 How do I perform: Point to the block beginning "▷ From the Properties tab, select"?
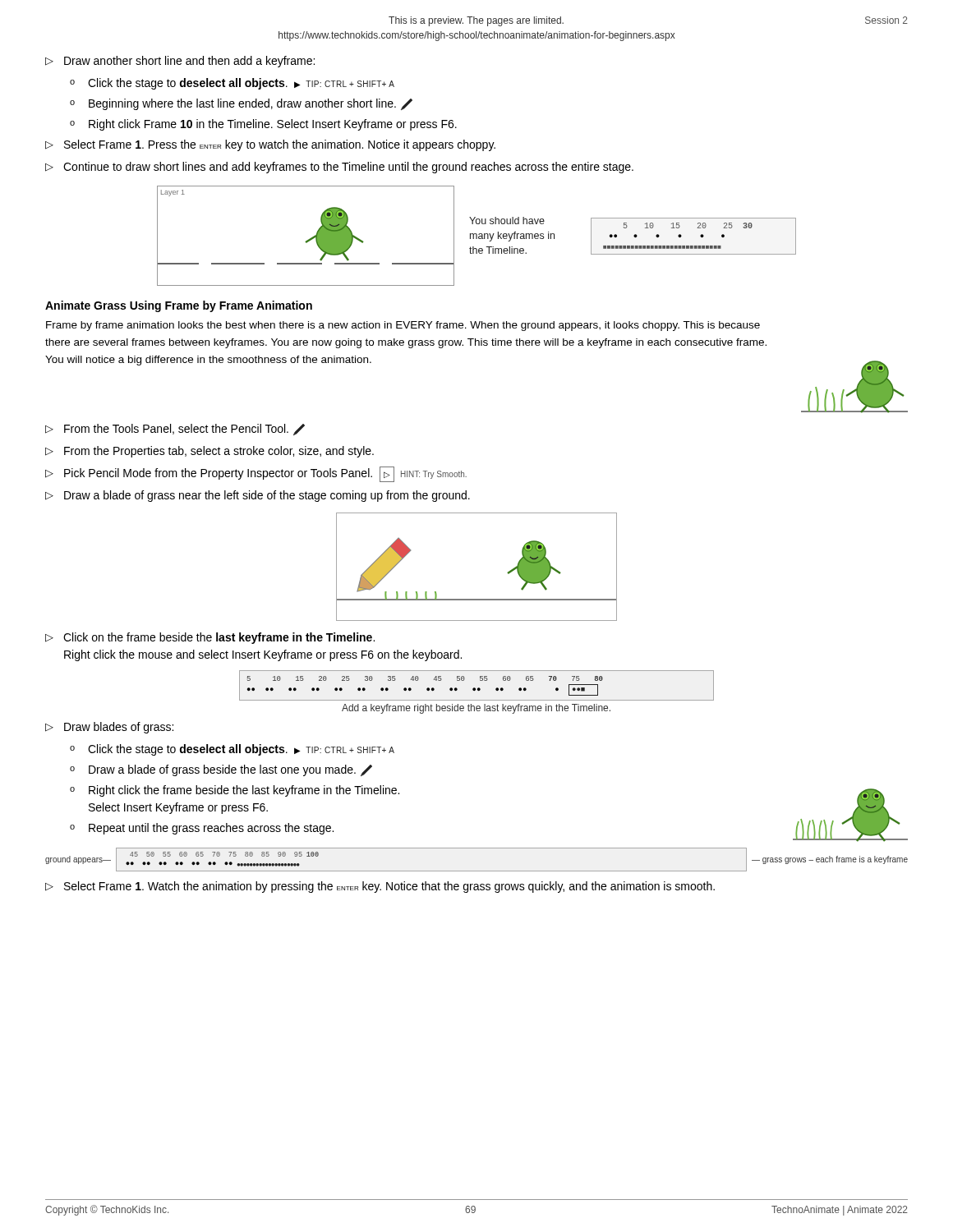click(x=209, y=452)
